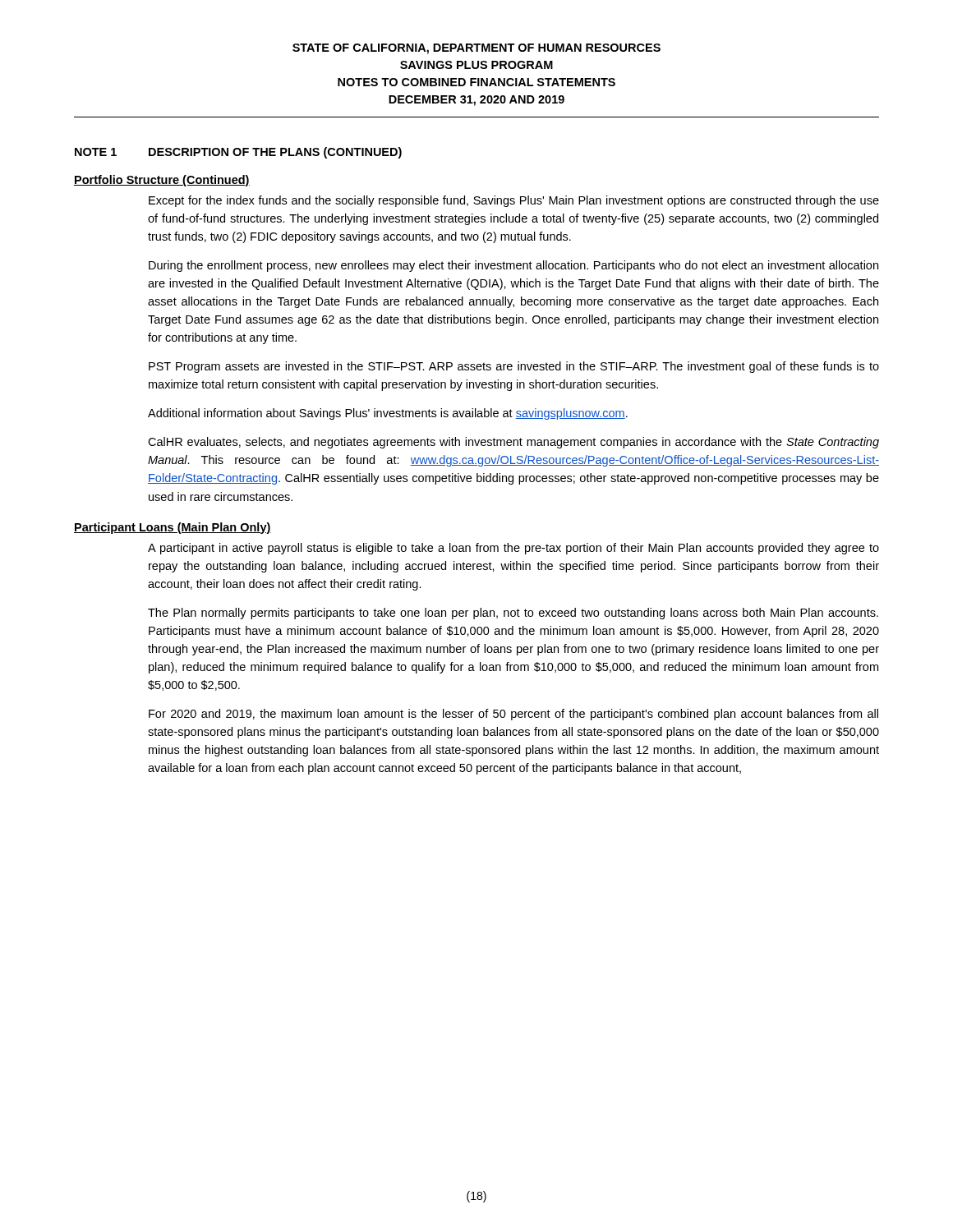Locate the element starting "Except for the index funds and"
The height and width of the screenshot is (1232, 953).
point(513,219)
